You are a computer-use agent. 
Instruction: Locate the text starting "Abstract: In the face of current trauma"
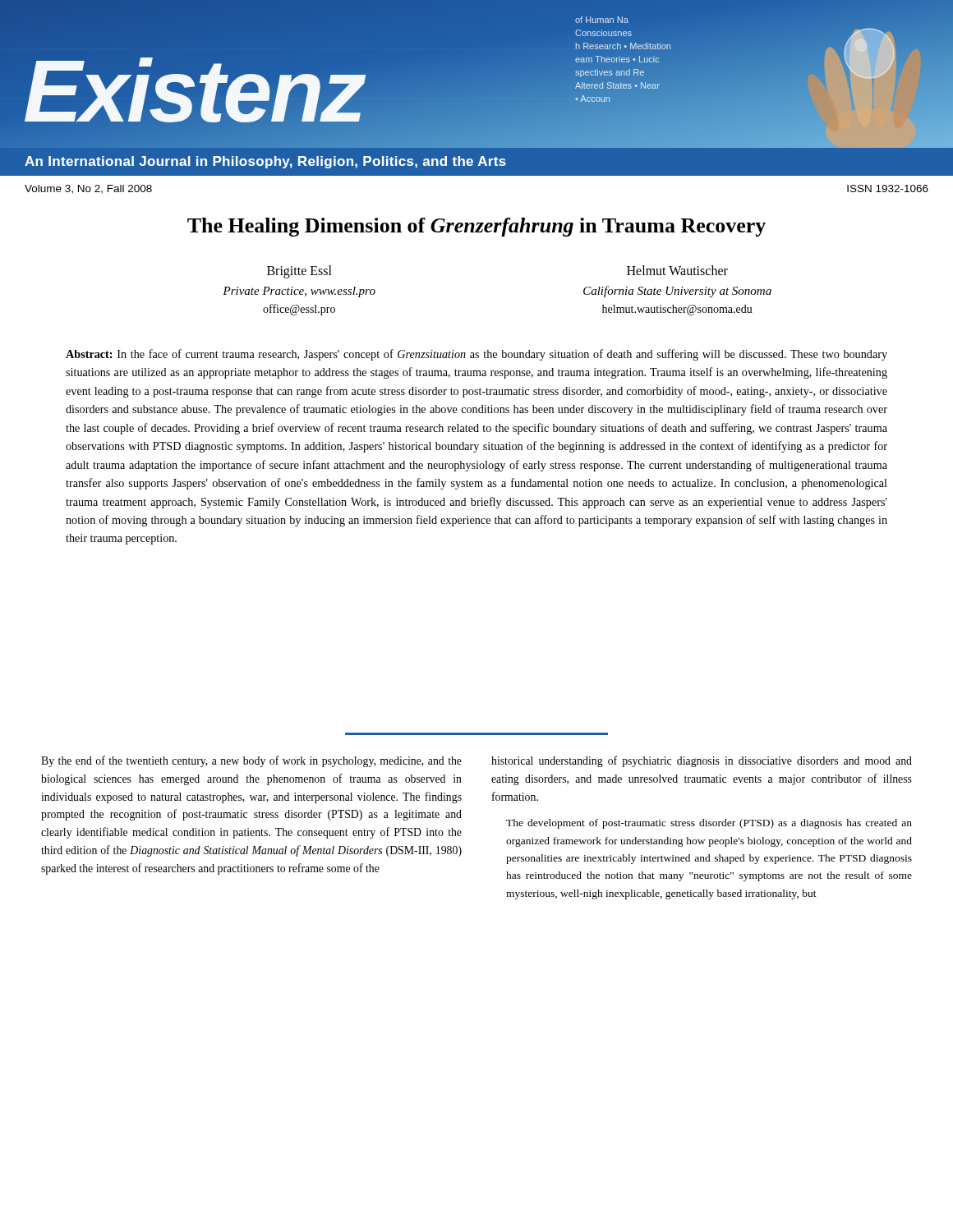pyautogui.click(x=476, y=446)
